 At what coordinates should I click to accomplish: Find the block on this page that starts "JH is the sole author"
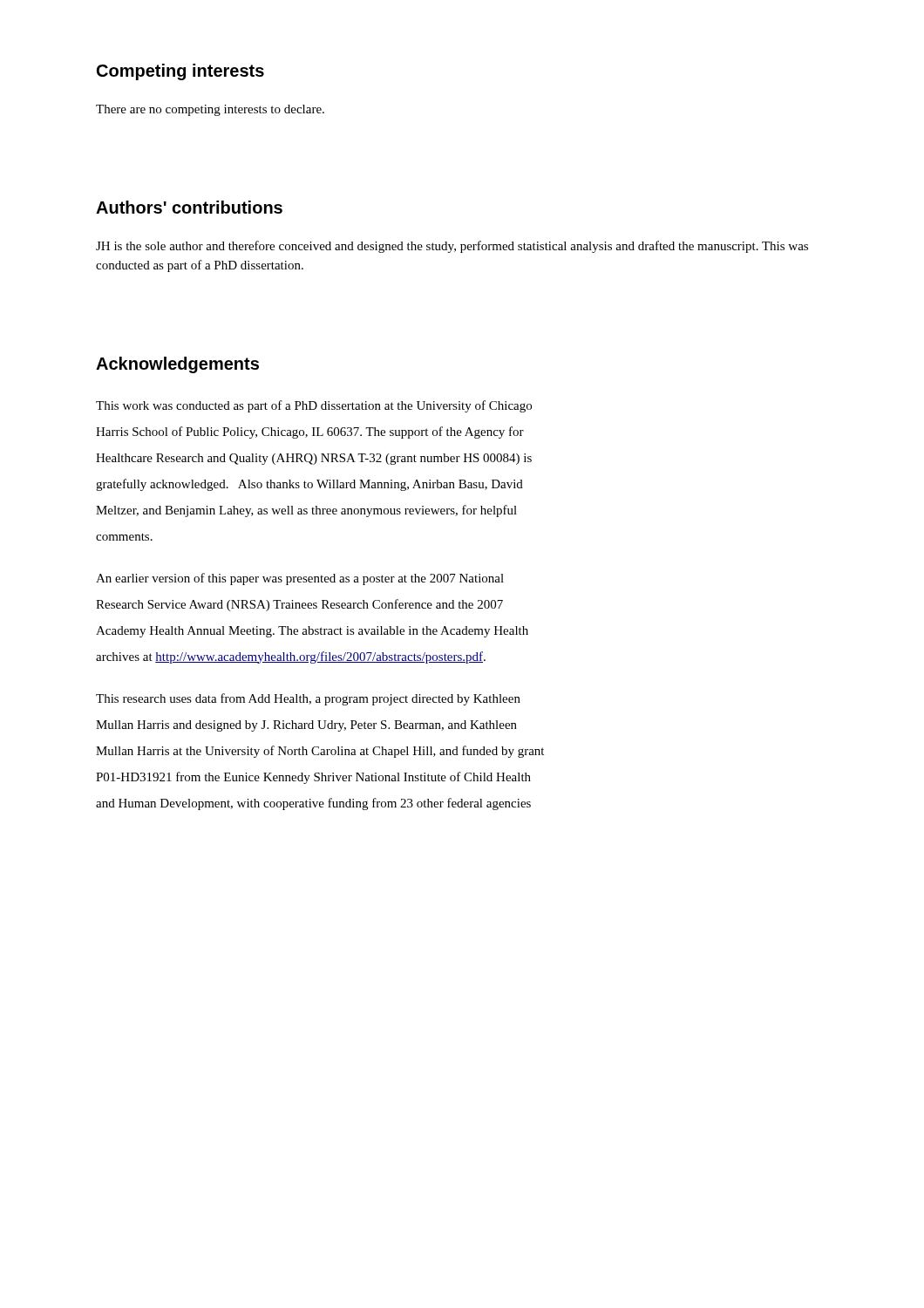click(462, 255)
